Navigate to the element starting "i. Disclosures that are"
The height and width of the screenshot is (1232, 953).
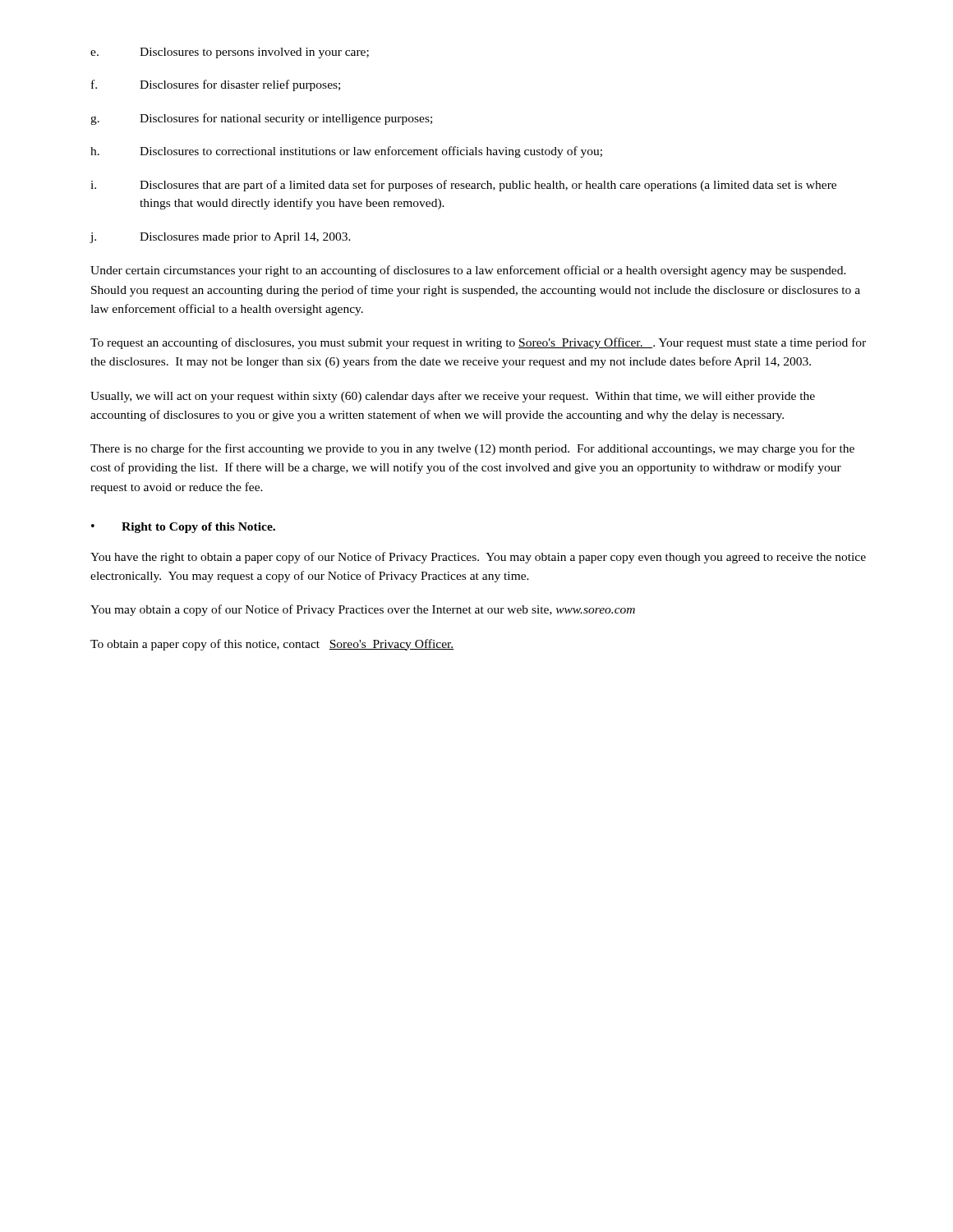[x=481, y=194]
